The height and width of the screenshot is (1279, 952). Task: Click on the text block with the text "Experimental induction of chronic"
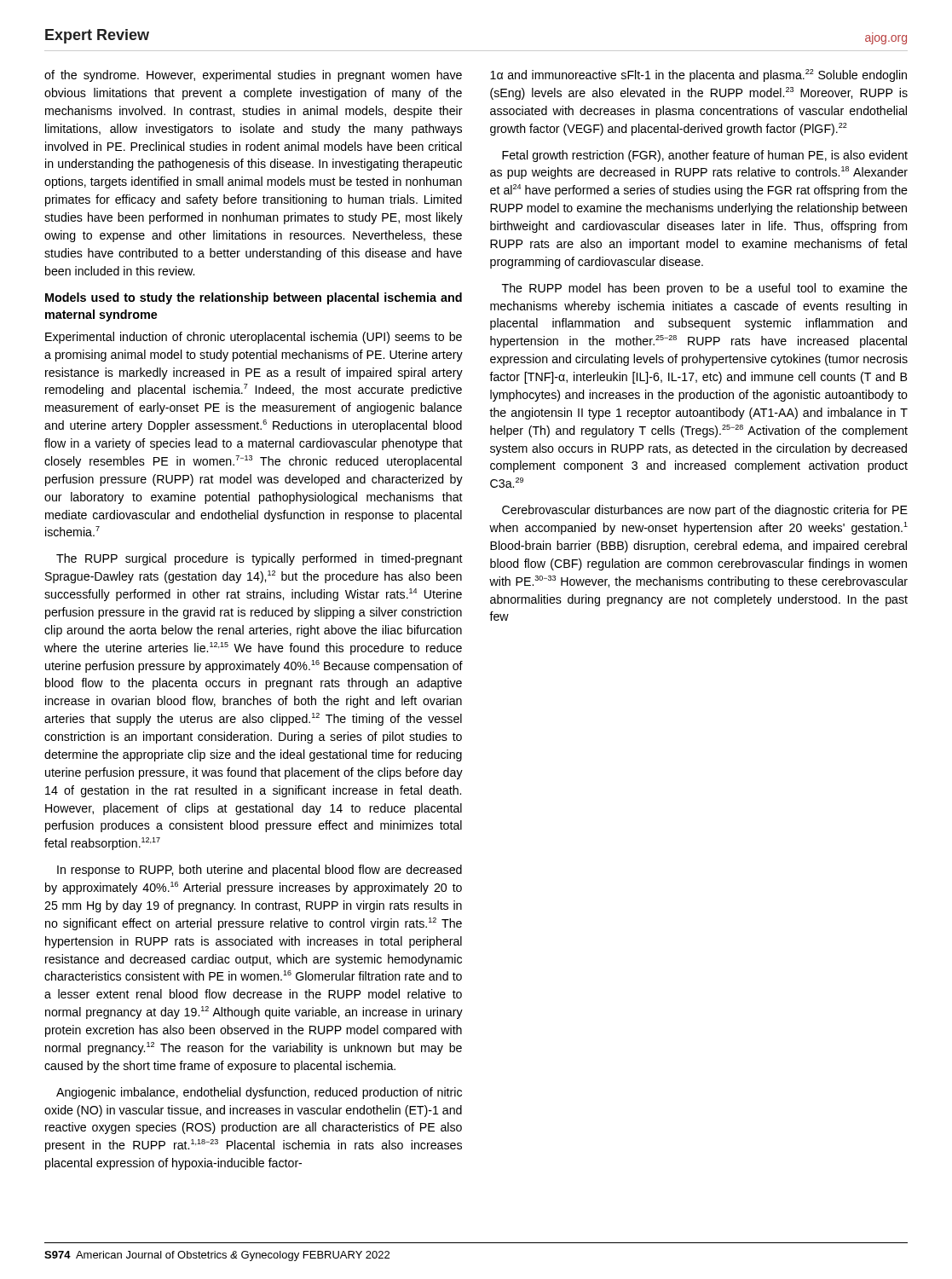(253, 750)
